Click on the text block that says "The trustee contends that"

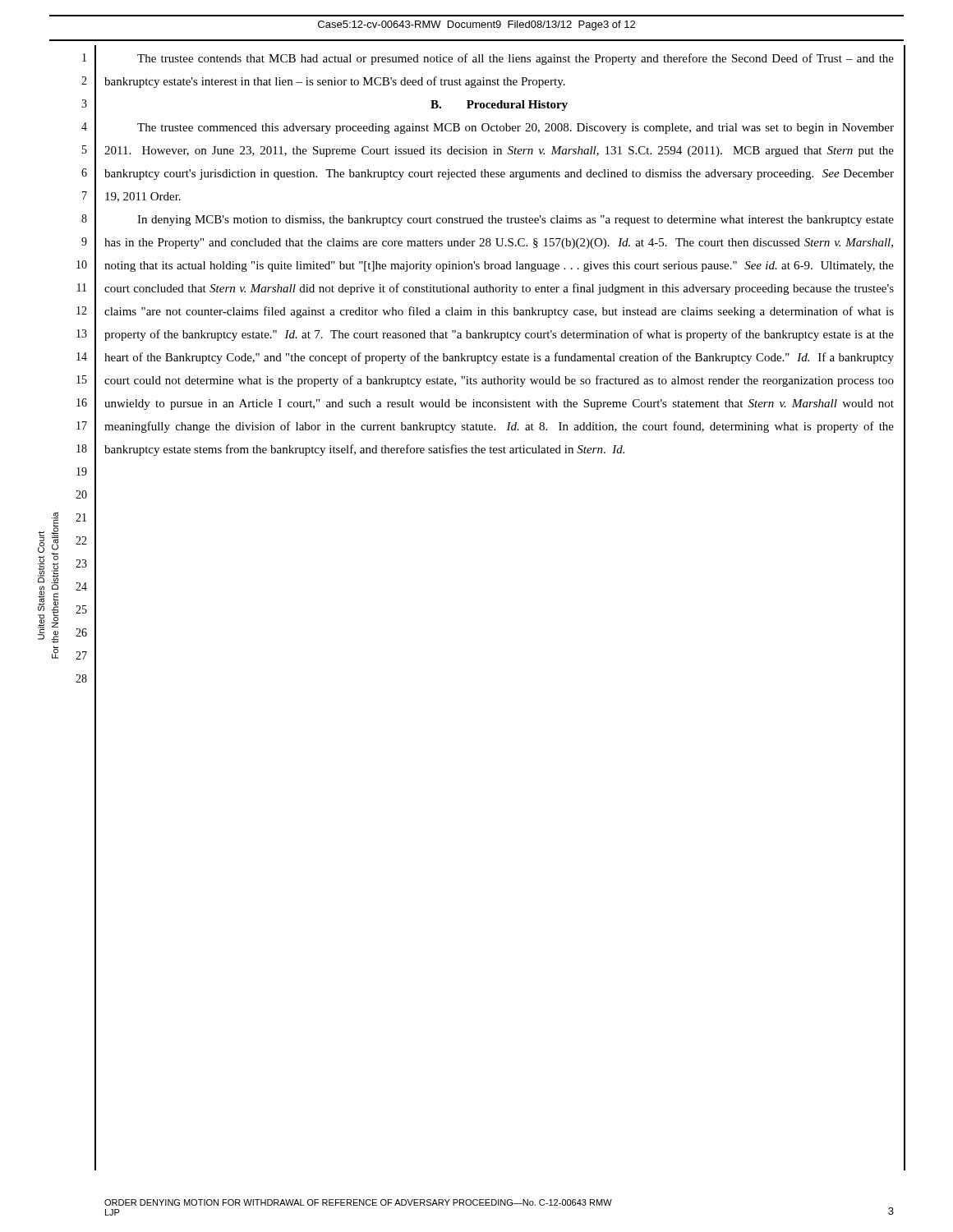[499, 70]
